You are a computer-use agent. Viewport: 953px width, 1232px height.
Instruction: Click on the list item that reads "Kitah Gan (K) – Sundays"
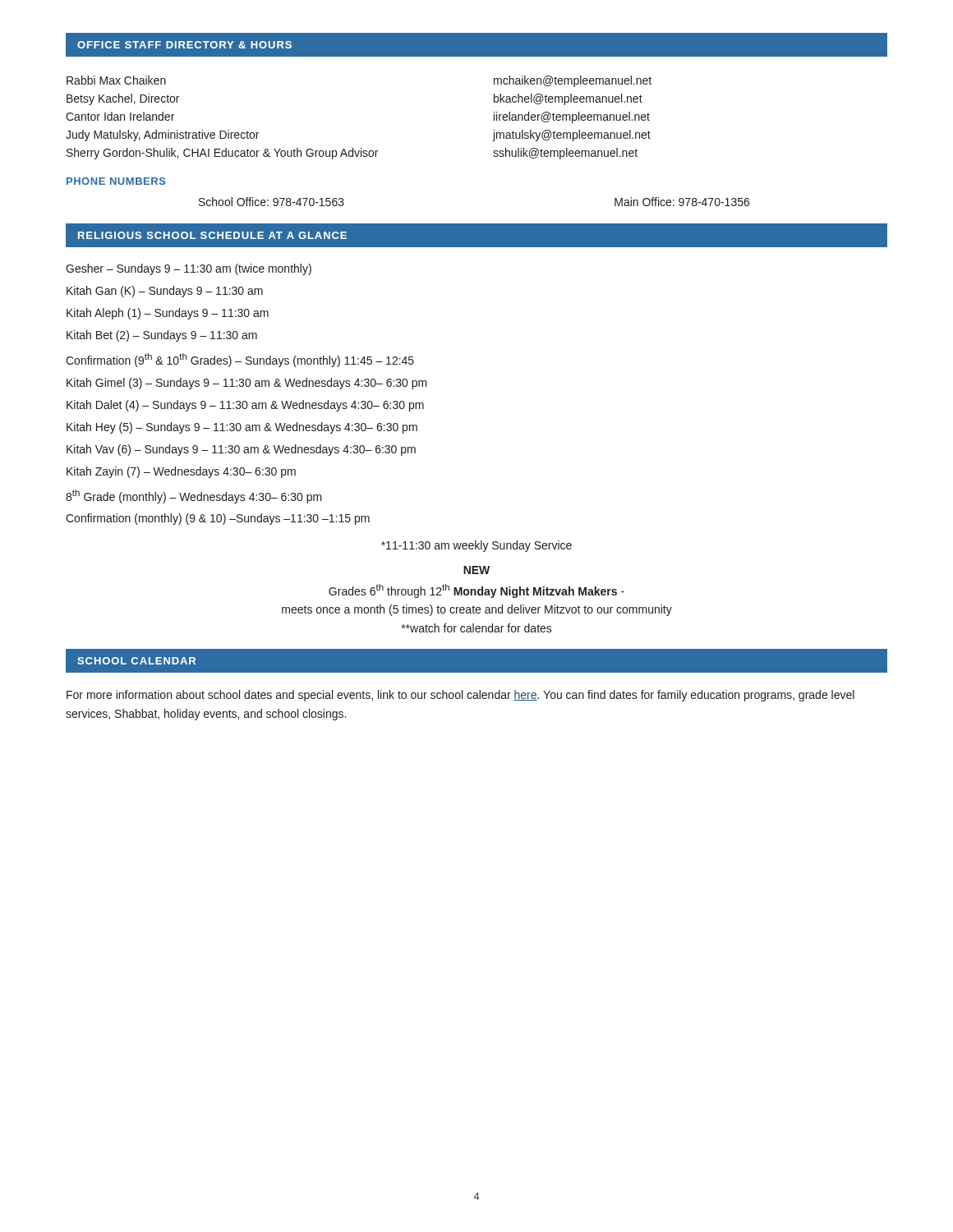(x=165, y=291)
